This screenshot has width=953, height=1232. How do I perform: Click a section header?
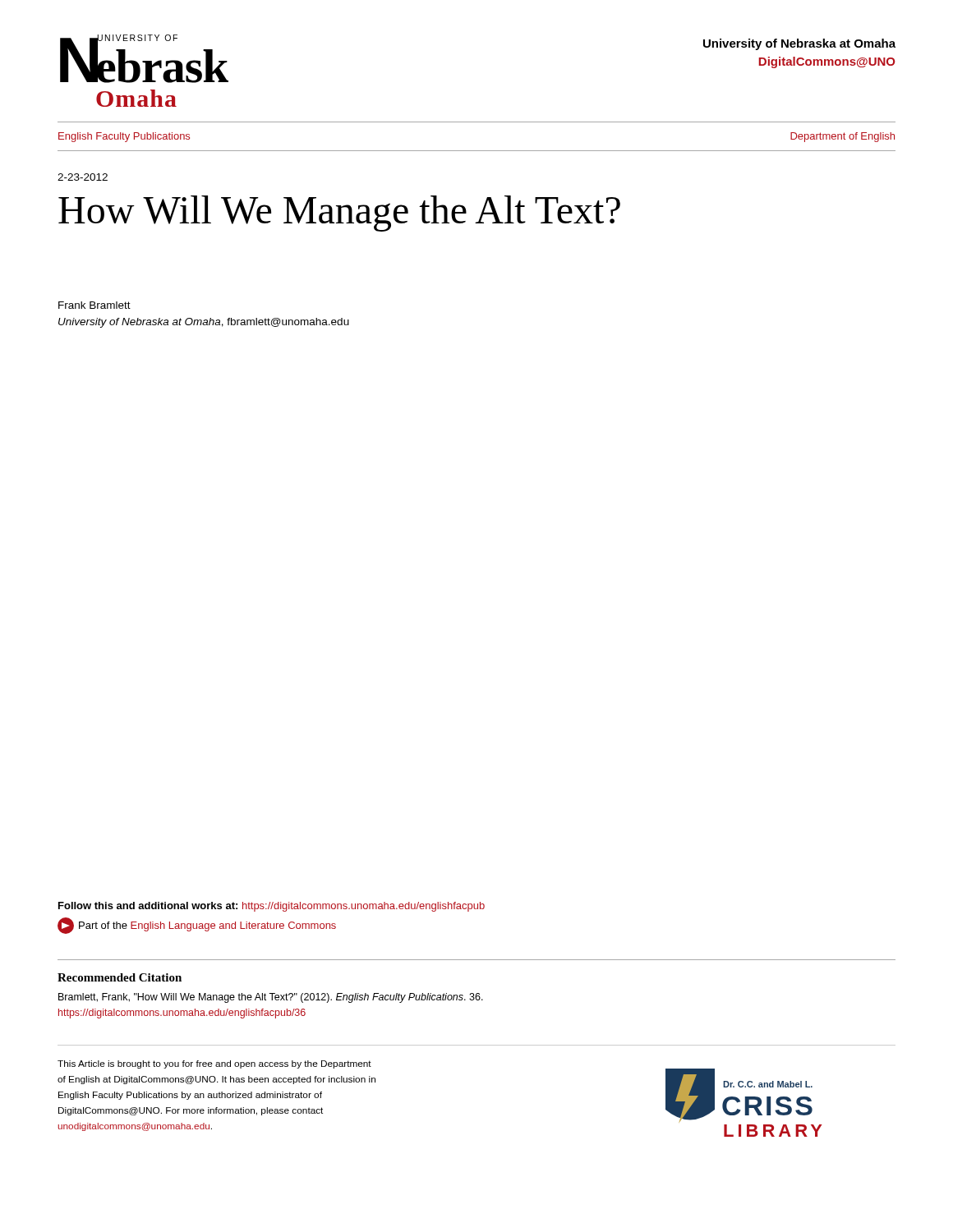[120, 977]
